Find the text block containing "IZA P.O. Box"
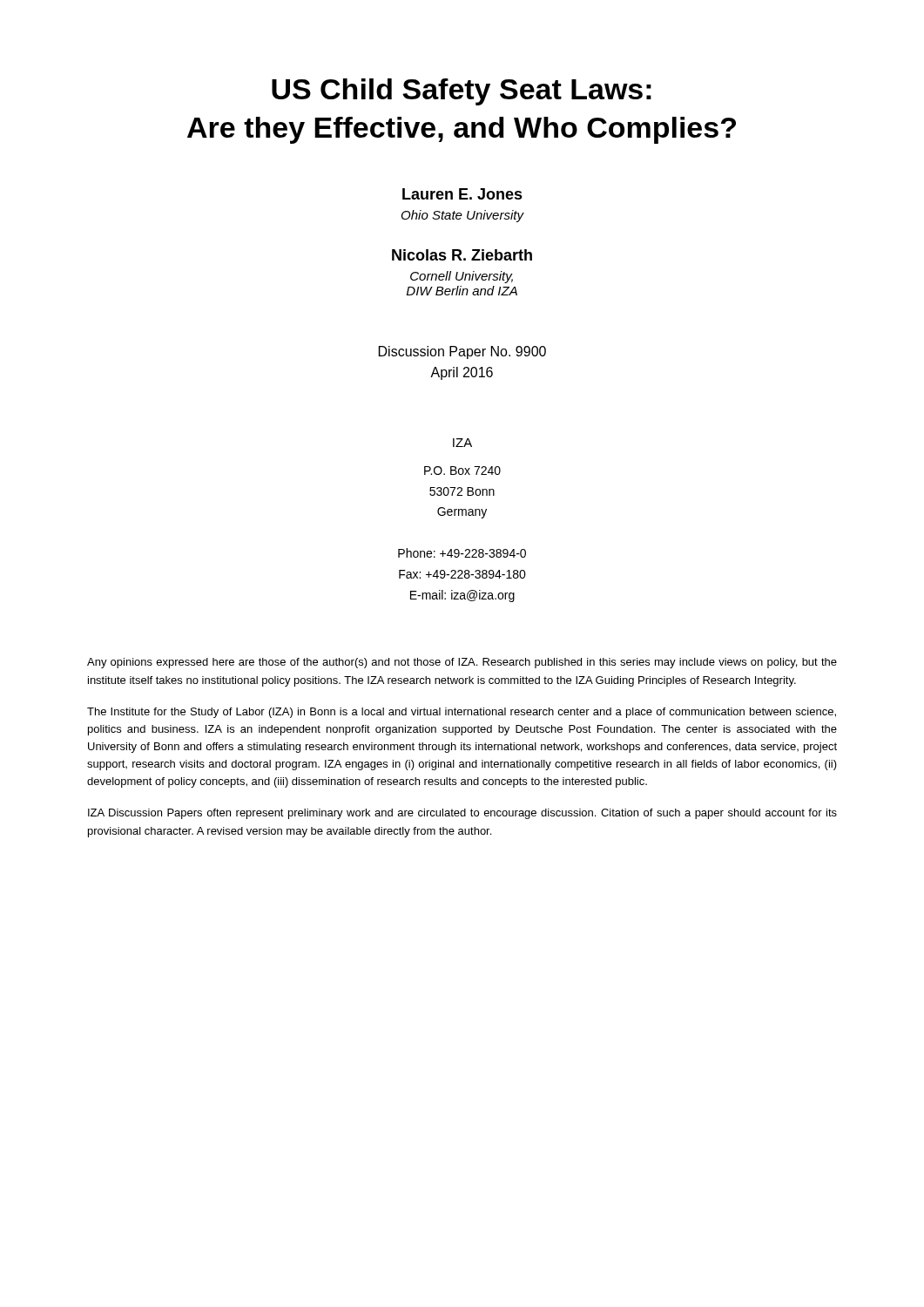 462,519
